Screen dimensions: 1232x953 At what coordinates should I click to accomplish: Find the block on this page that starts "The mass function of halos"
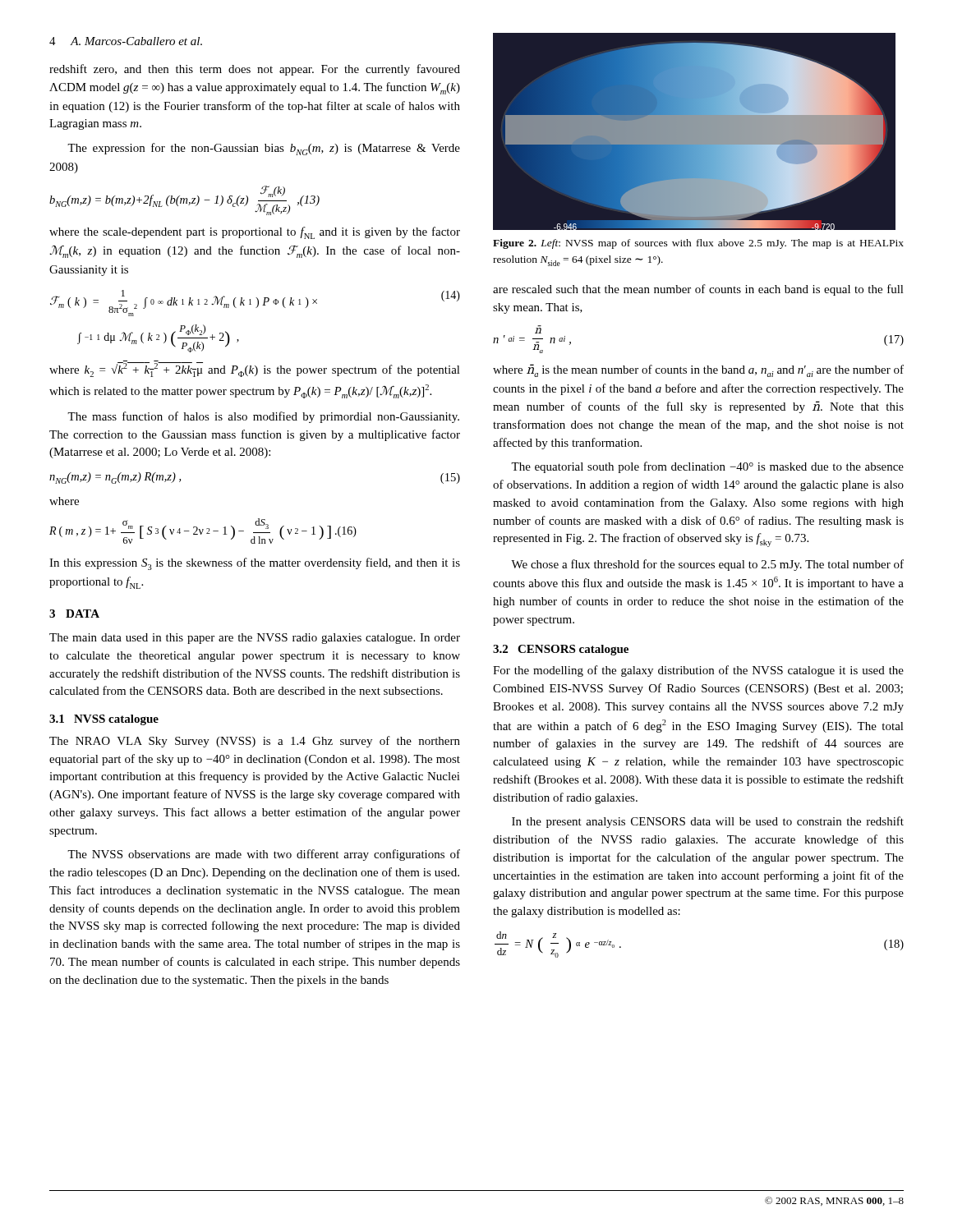tap(255, 435)
